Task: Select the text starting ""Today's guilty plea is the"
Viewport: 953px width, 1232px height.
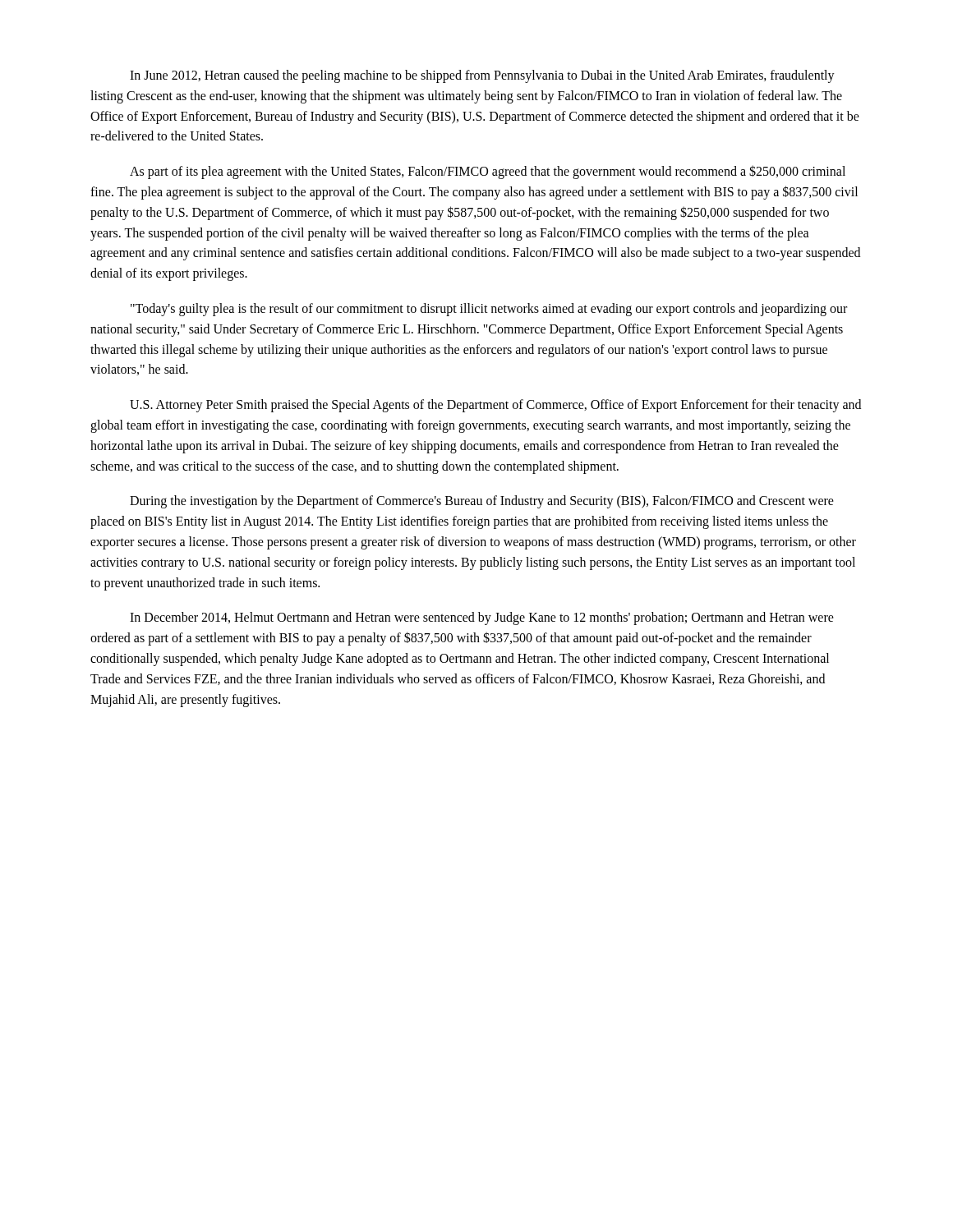Action: [x=476, y=340]
